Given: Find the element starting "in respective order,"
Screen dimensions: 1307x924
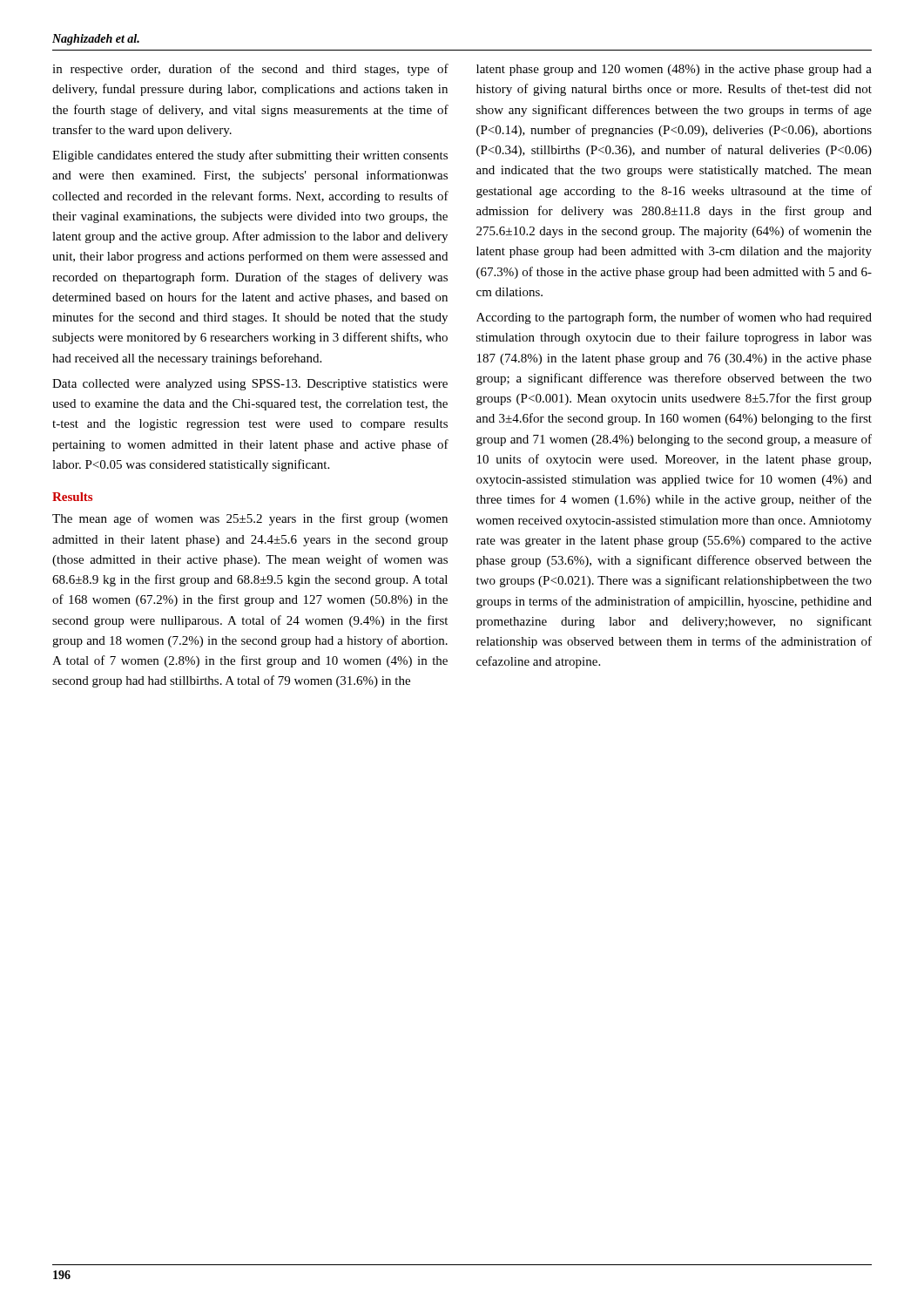Looking at the screenshot, I should point(250,267).
